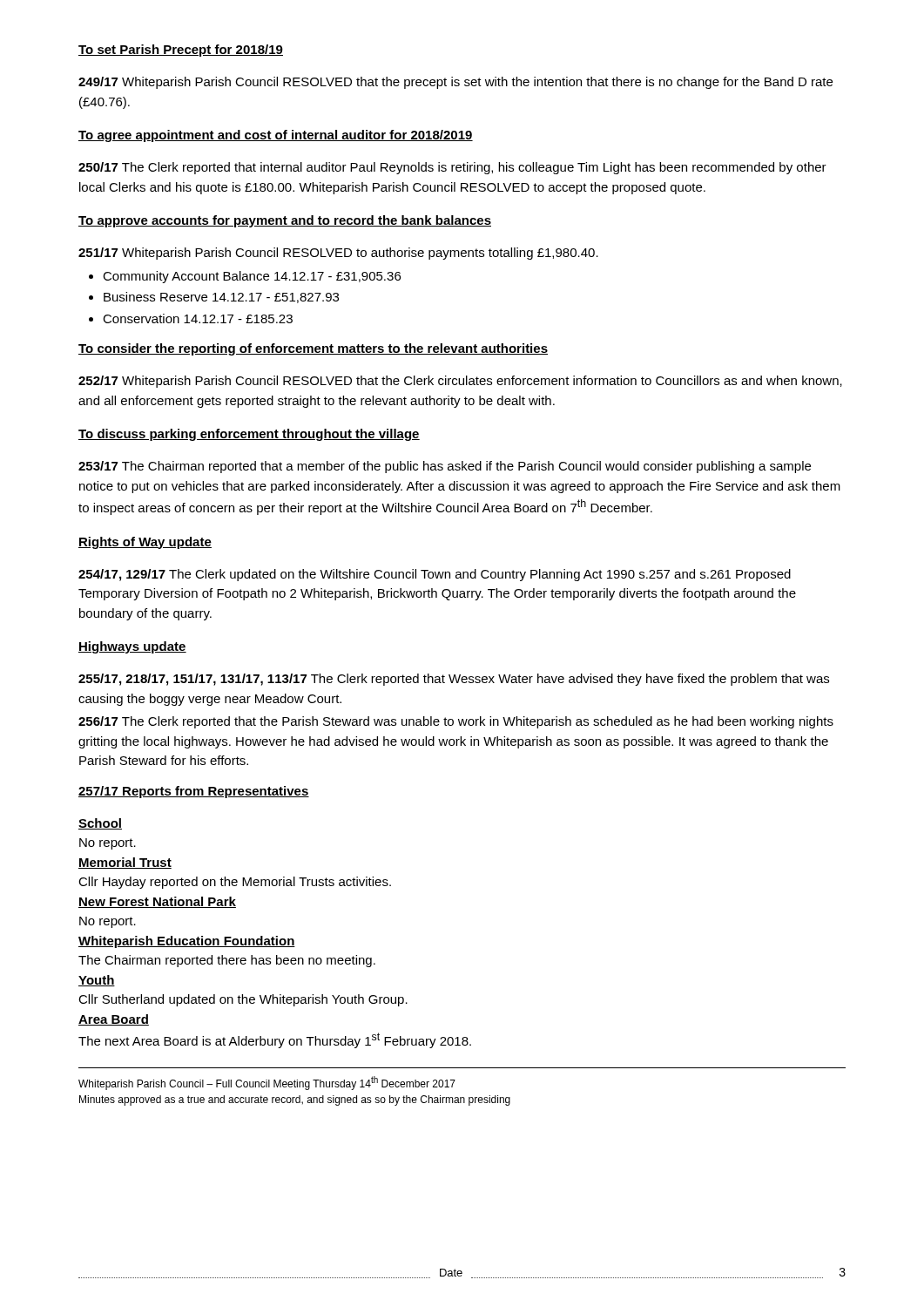Locate the text block containing "252/17 Whiteparish Parish Council RESOLVED that the Clerk"
This screenshot has height=1307, width=924.
click(x=462, y=391)
